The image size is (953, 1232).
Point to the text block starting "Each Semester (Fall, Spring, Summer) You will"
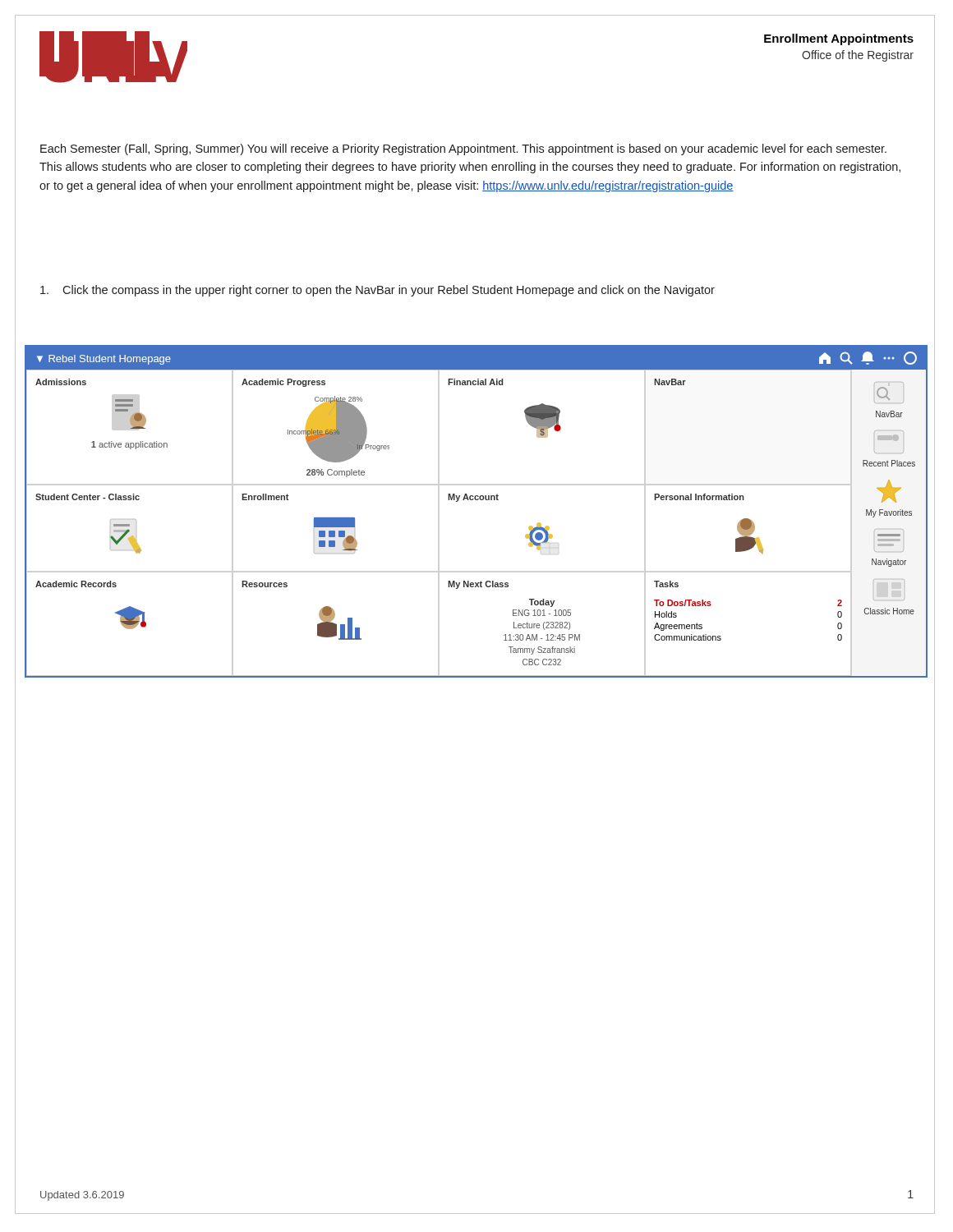470,167
